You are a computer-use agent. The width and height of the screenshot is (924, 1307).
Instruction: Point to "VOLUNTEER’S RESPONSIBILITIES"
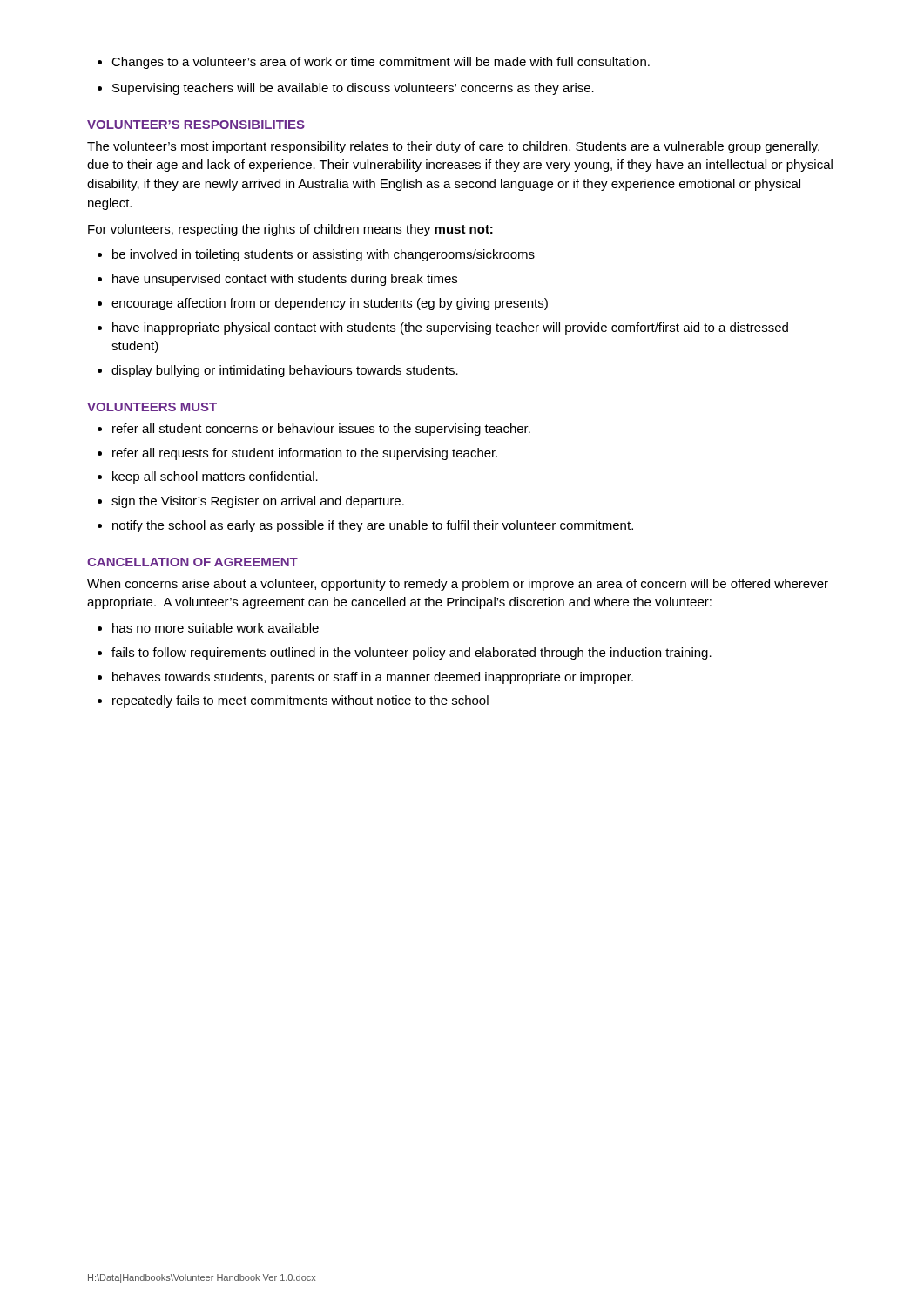(196, 124)
